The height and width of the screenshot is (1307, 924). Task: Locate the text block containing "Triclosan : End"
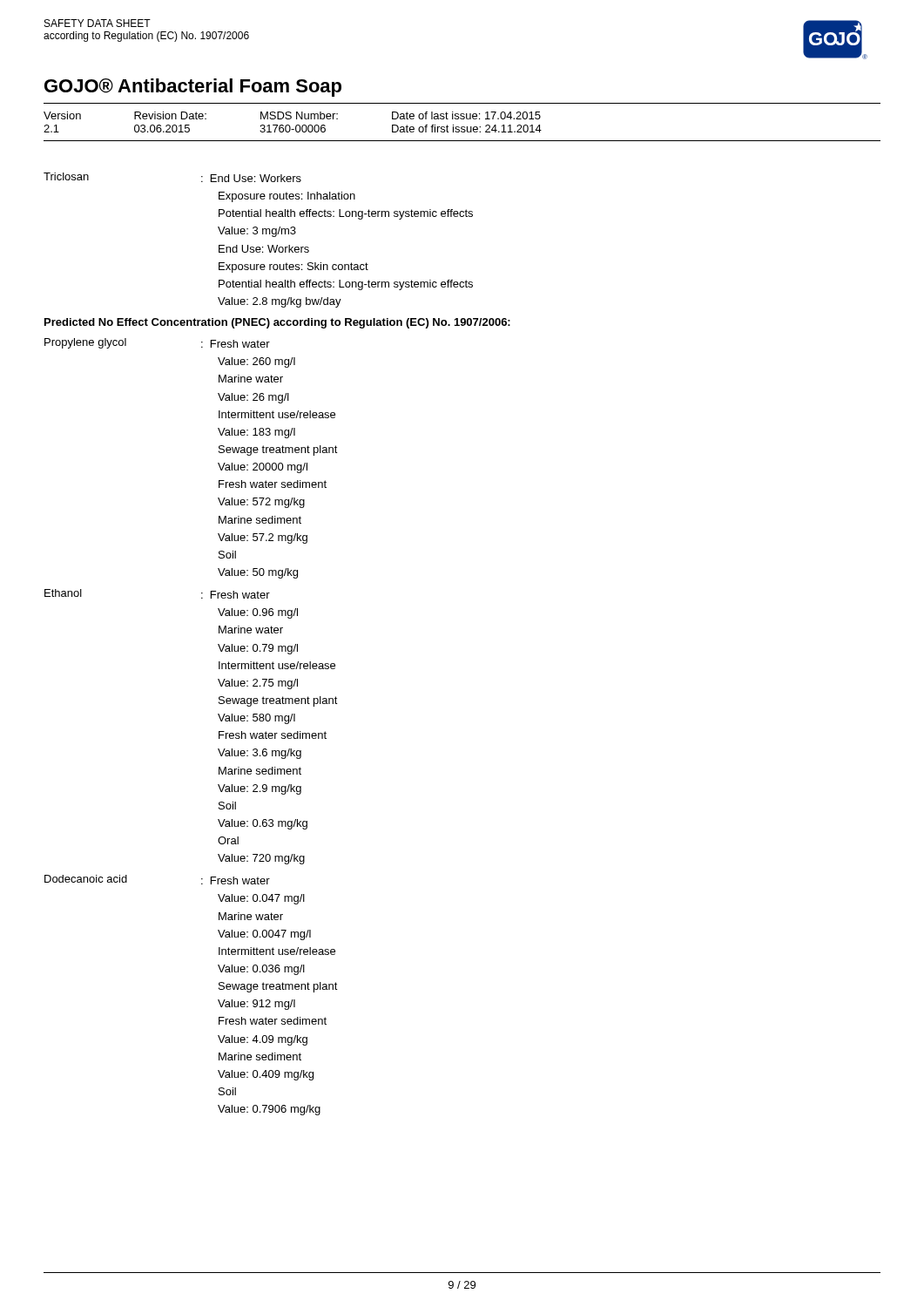coord(69,177)
